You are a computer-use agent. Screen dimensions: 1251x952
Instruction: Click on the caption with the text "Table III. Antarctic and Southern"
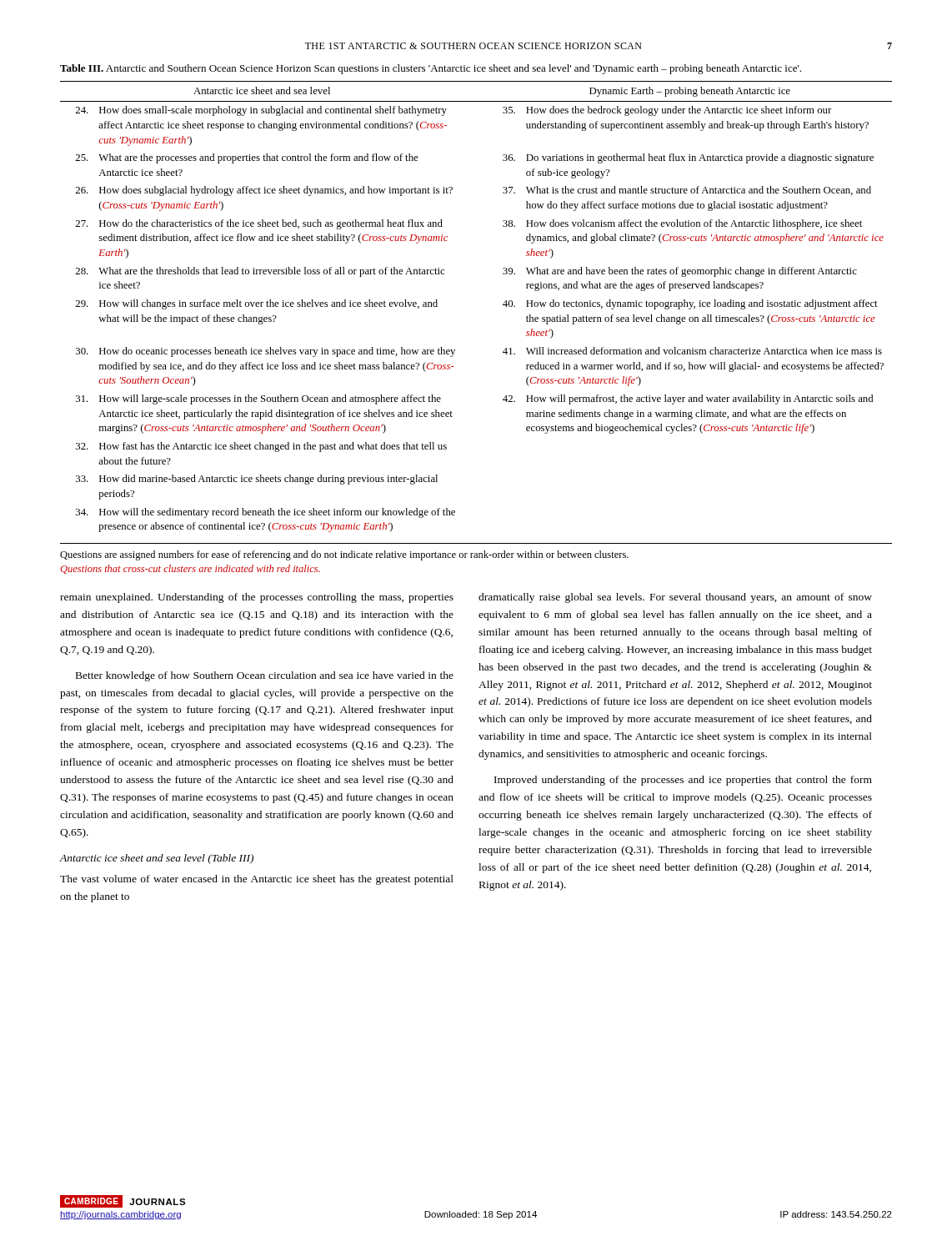[x=431, y=68]
